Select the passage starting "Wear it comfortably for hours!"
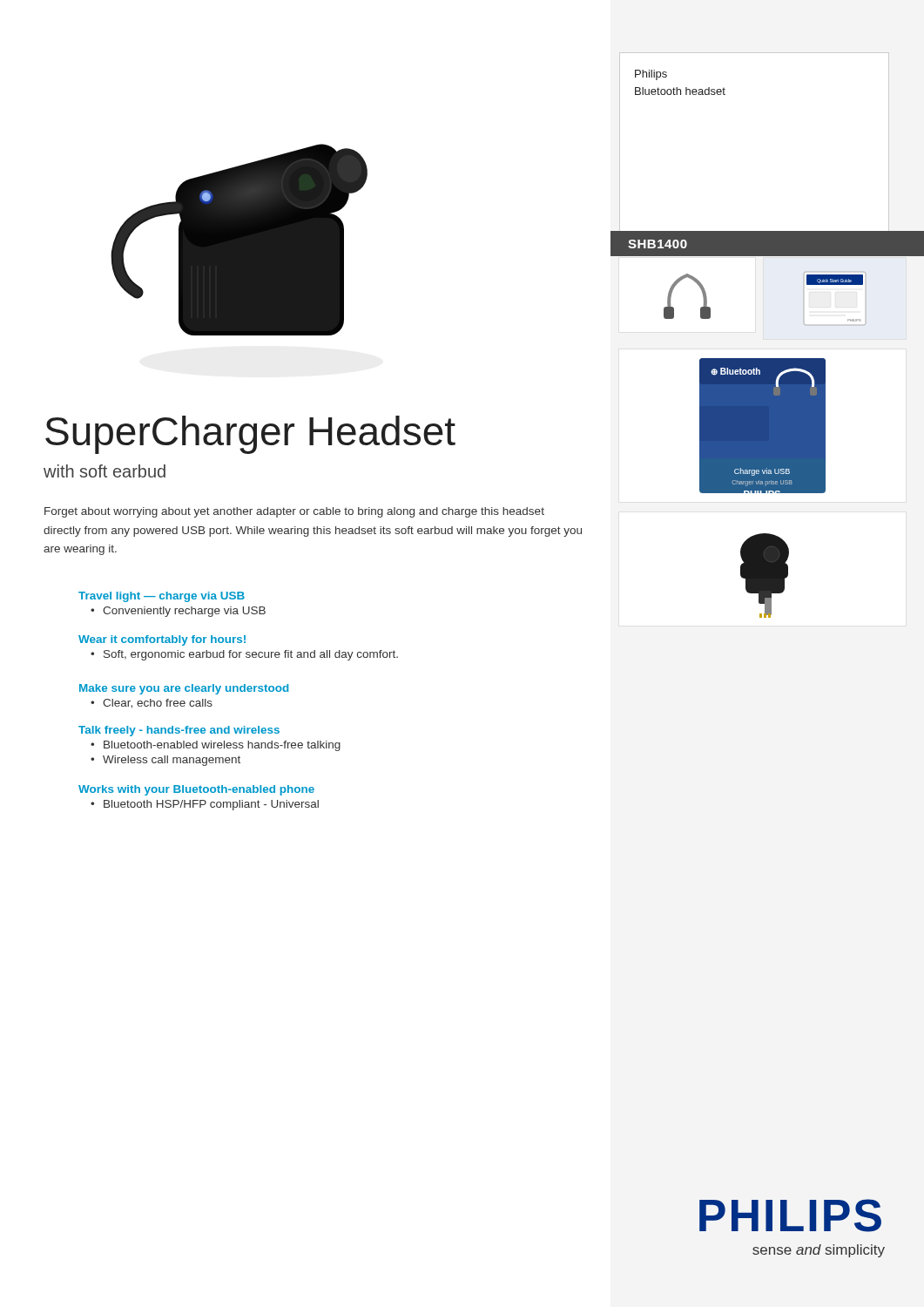 331,647
